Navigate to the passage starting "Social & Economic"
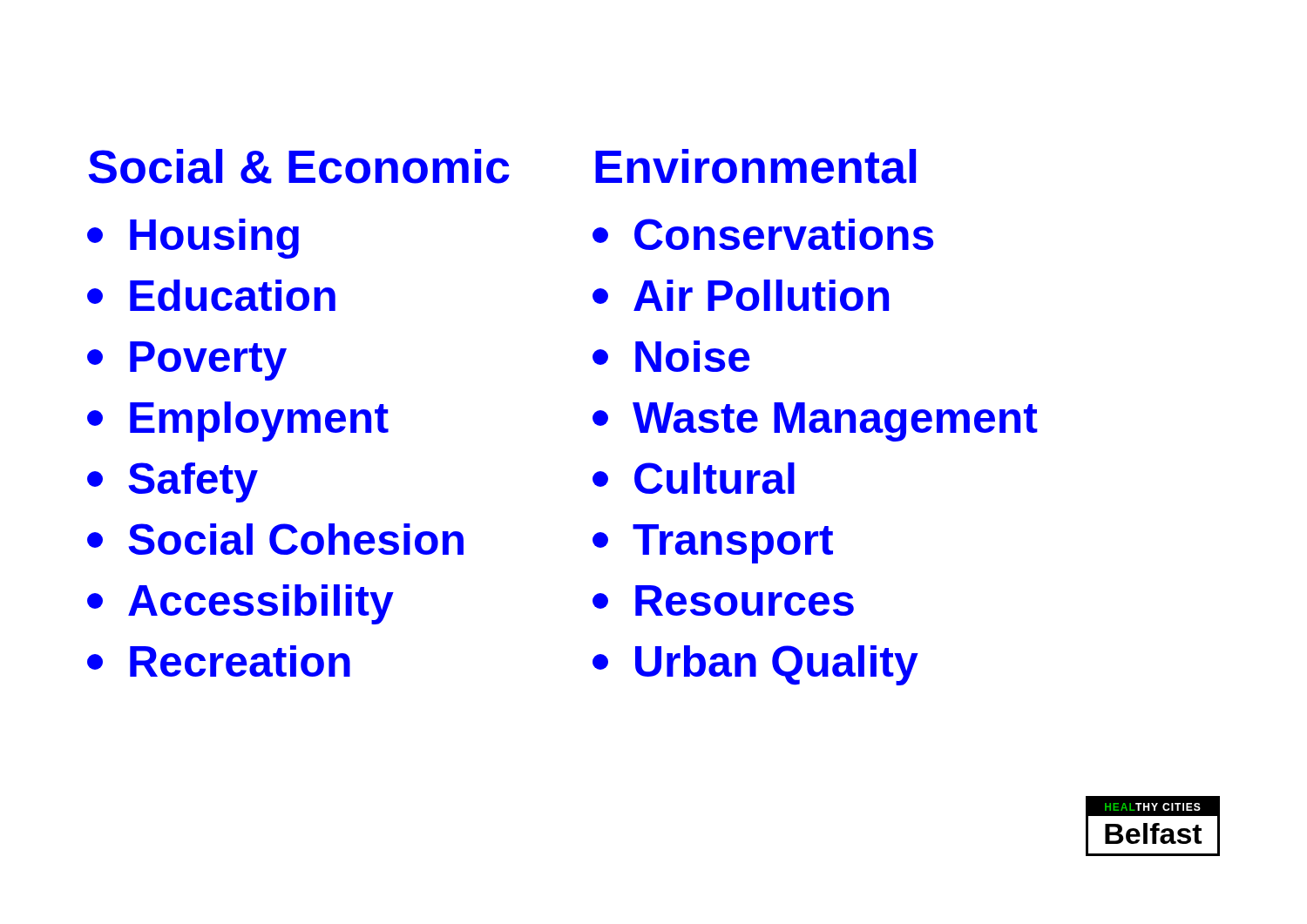Image resolution: width=1307 pixels, height=924 pixels. click(299, 166)
